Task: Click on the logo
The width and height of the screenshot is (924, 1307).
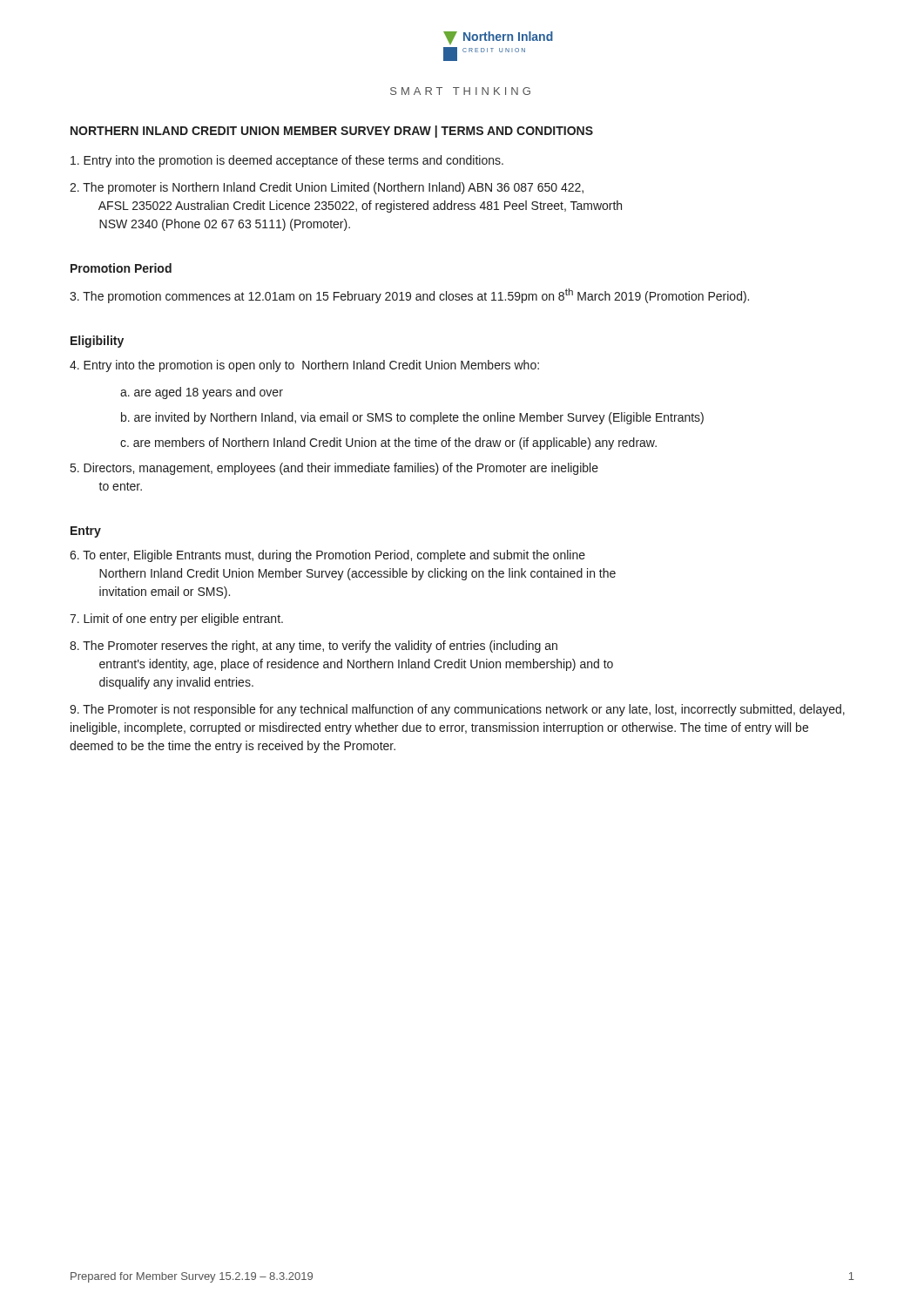Action: point(462,63)
